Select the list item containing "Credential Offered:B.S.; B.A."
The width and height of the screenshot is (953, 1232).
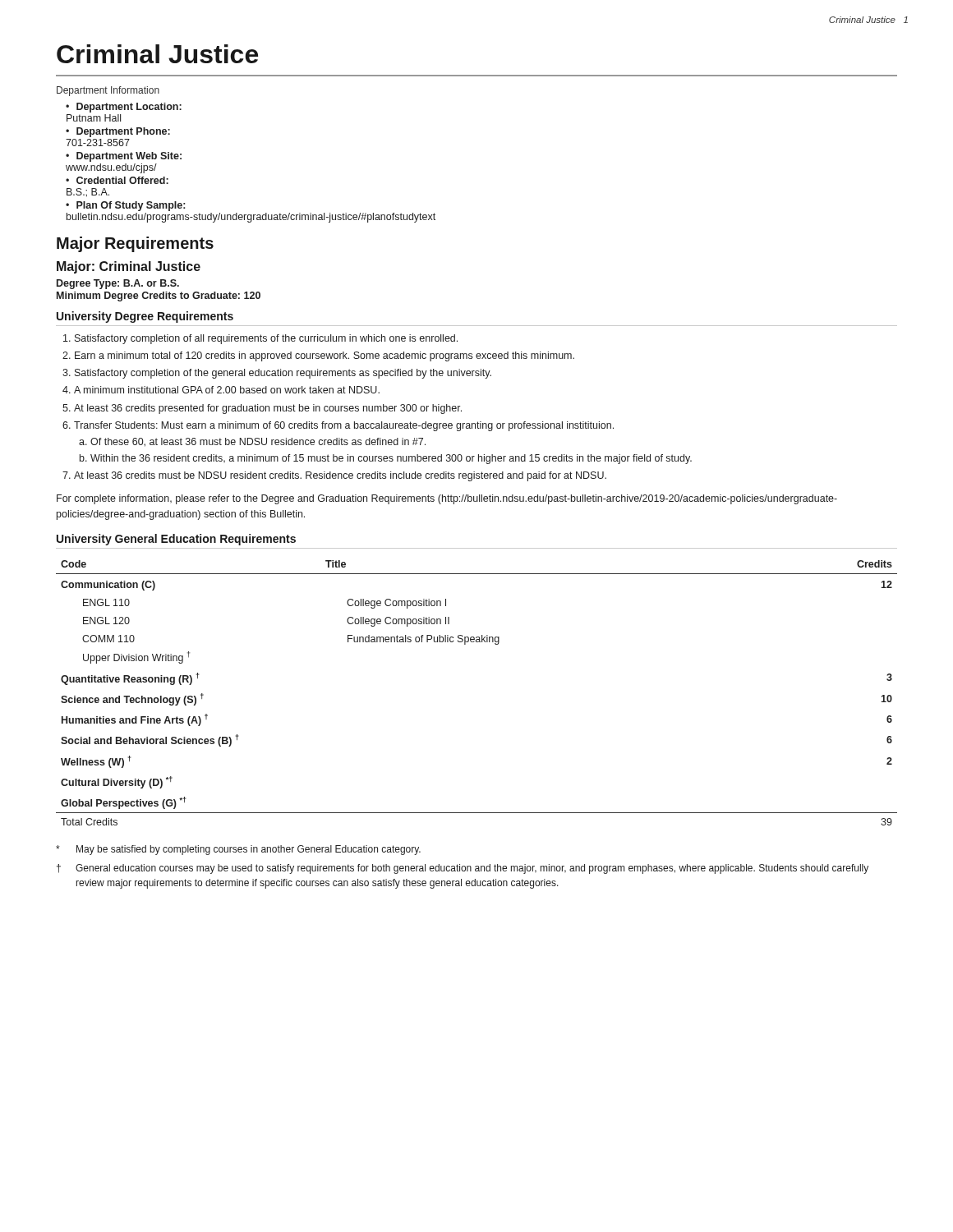(117, 186)
